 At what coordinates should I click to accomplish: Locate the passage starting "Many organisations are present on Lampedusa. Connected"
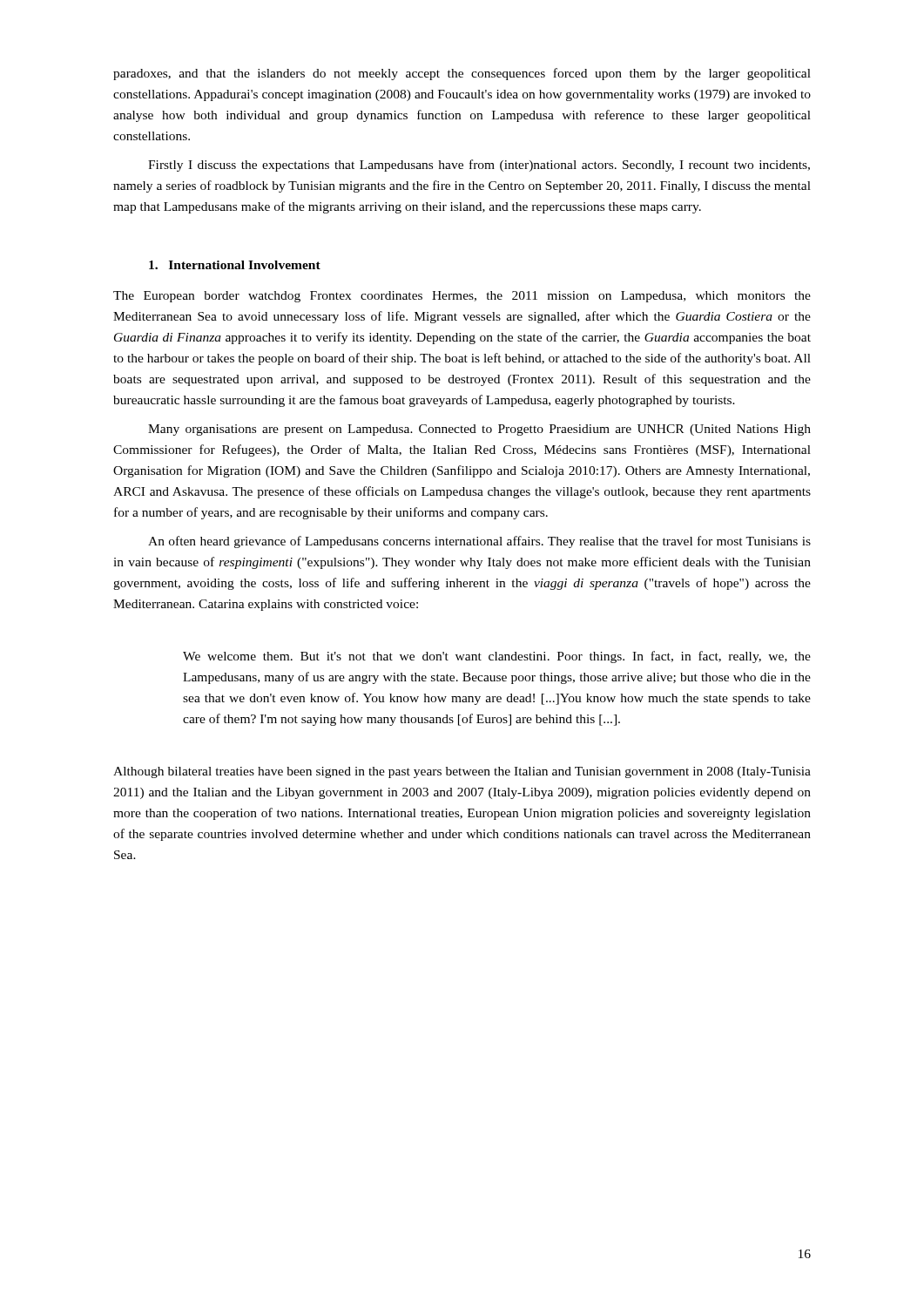[x=462, y=471]
